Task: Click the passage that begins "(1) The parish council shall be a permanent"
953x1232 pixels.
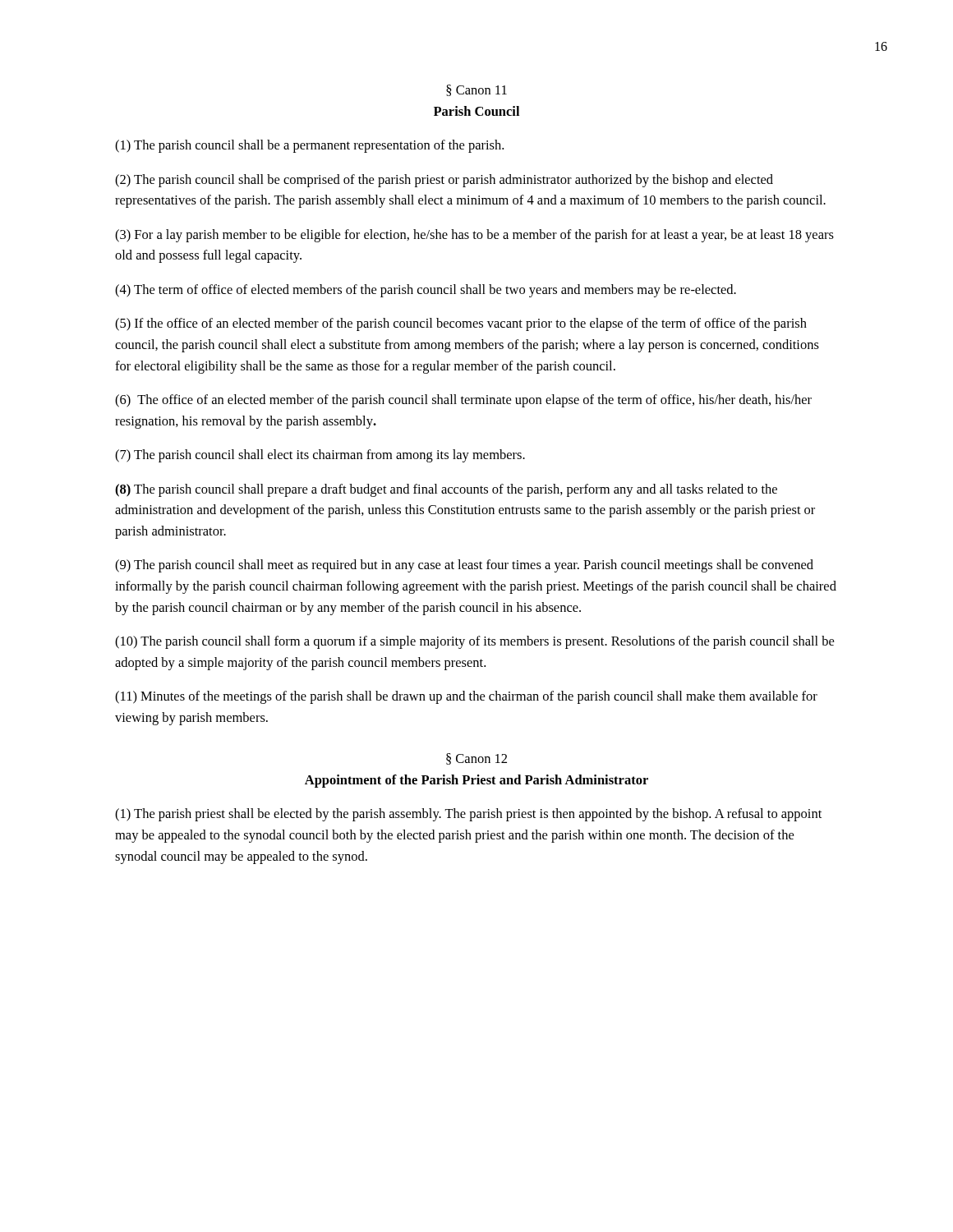Action: tap(310, 145)
